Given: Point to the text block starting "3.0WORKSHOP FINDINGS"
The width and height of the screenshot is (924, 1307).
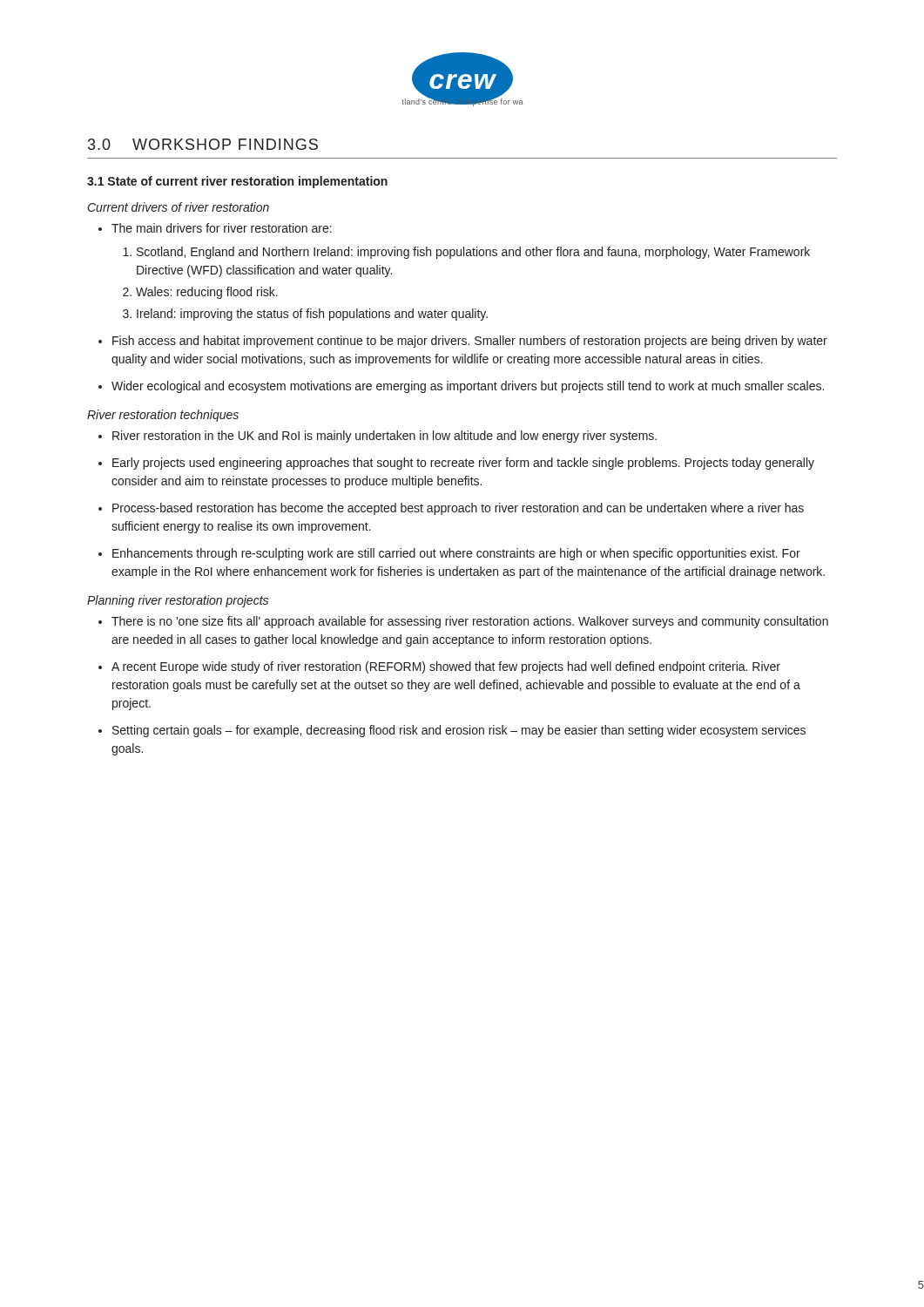Looking at the screenshot, I should [203, 144].
